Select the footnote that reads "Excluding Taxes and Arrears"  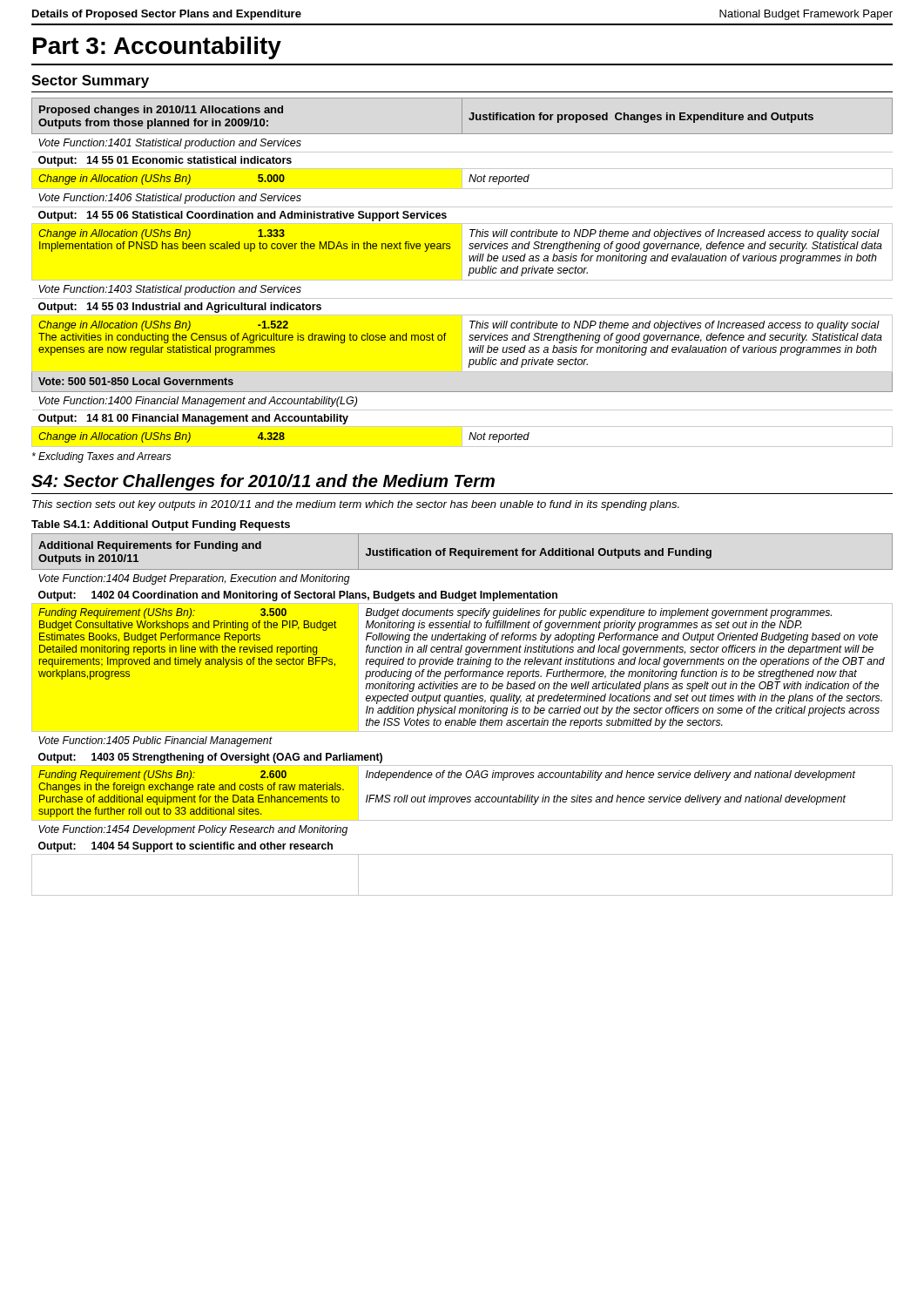click(x=101, y=457)
